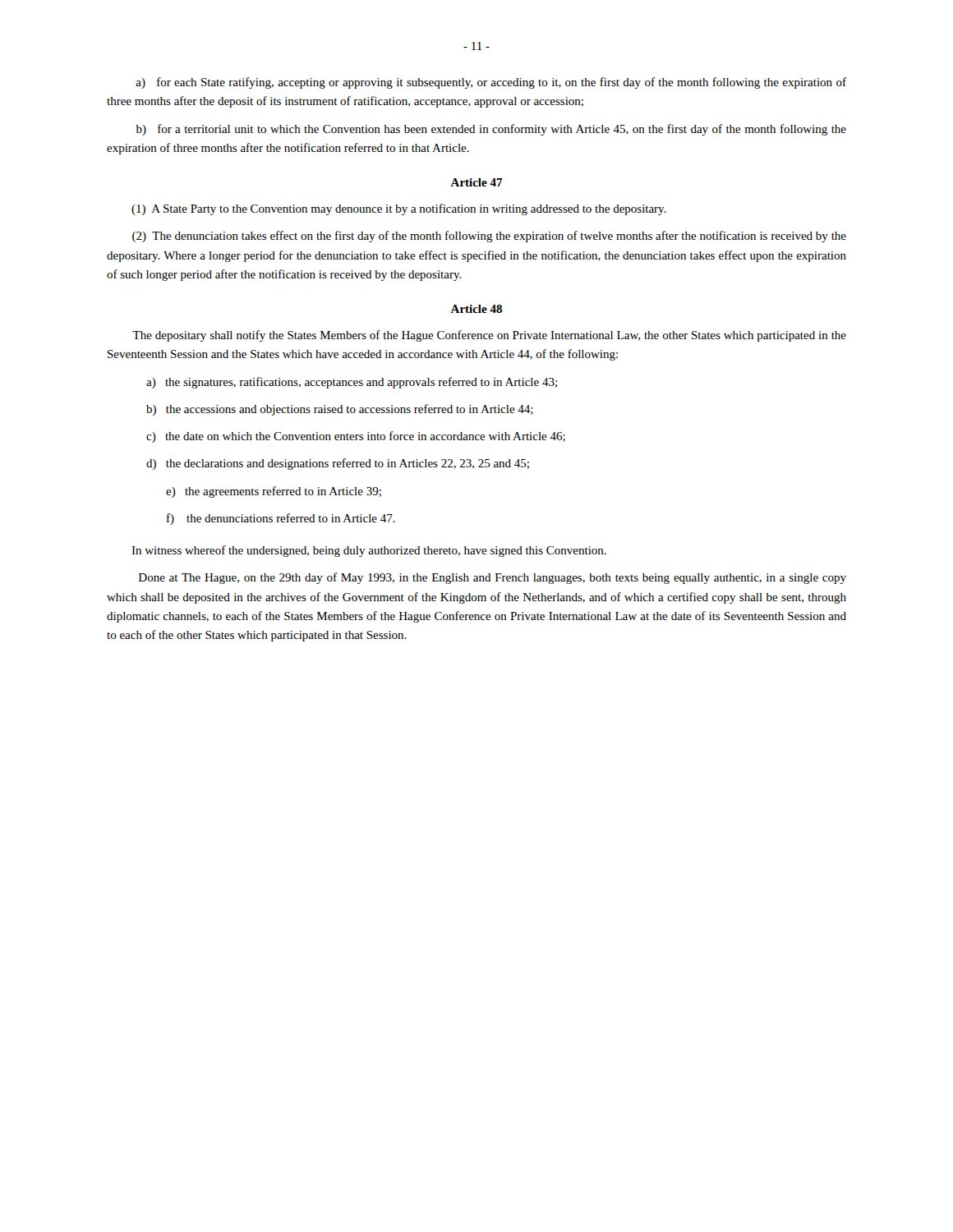Navigate to the block starting "(2) The denunciation takes effect on the"
The width and height of the screenshot is (953, 1232).
coord(476,255)
